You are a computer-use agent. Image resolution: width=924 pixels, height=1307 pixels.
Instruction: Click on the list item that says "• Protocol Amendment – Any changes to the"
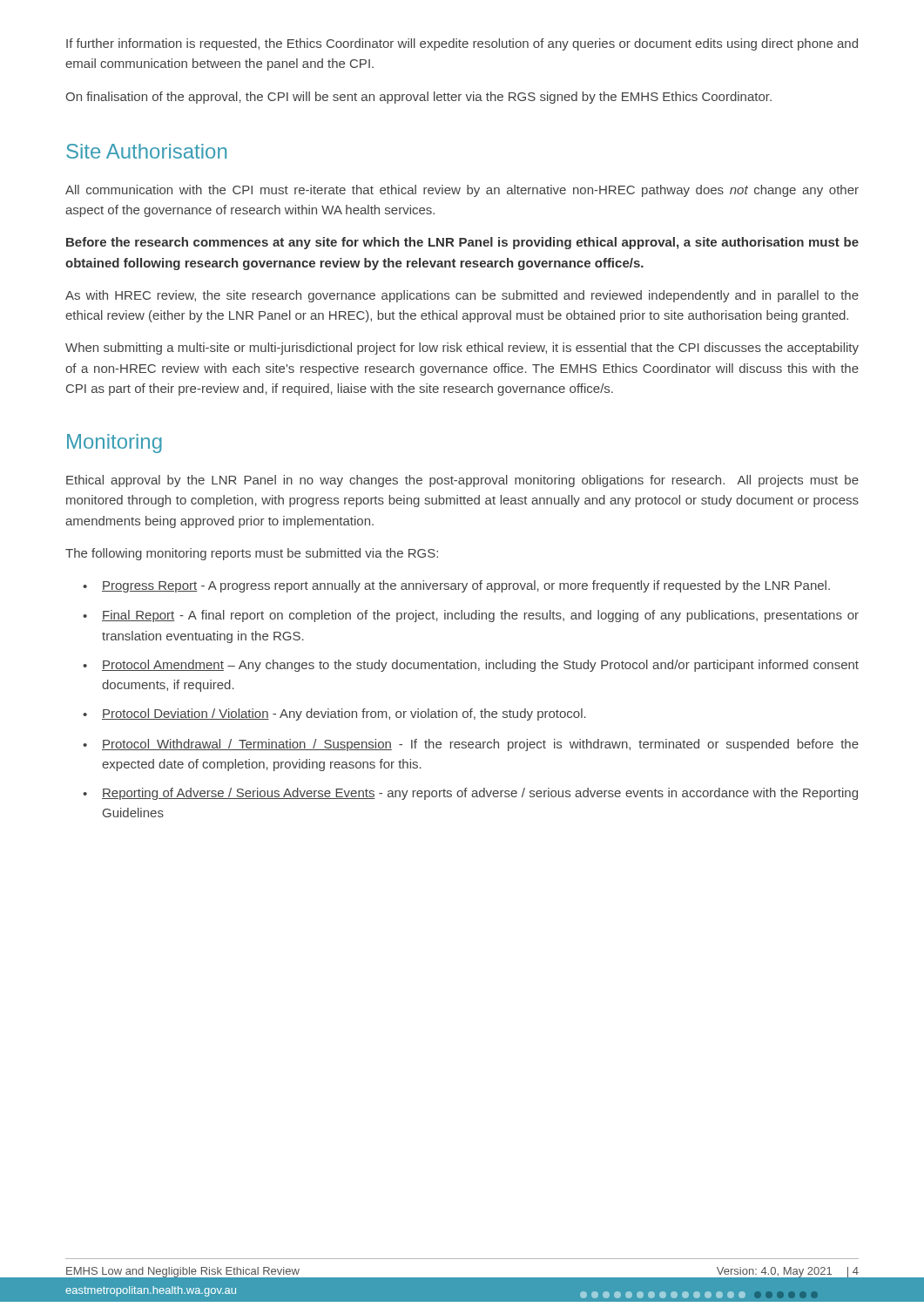[x=471, y=674]
